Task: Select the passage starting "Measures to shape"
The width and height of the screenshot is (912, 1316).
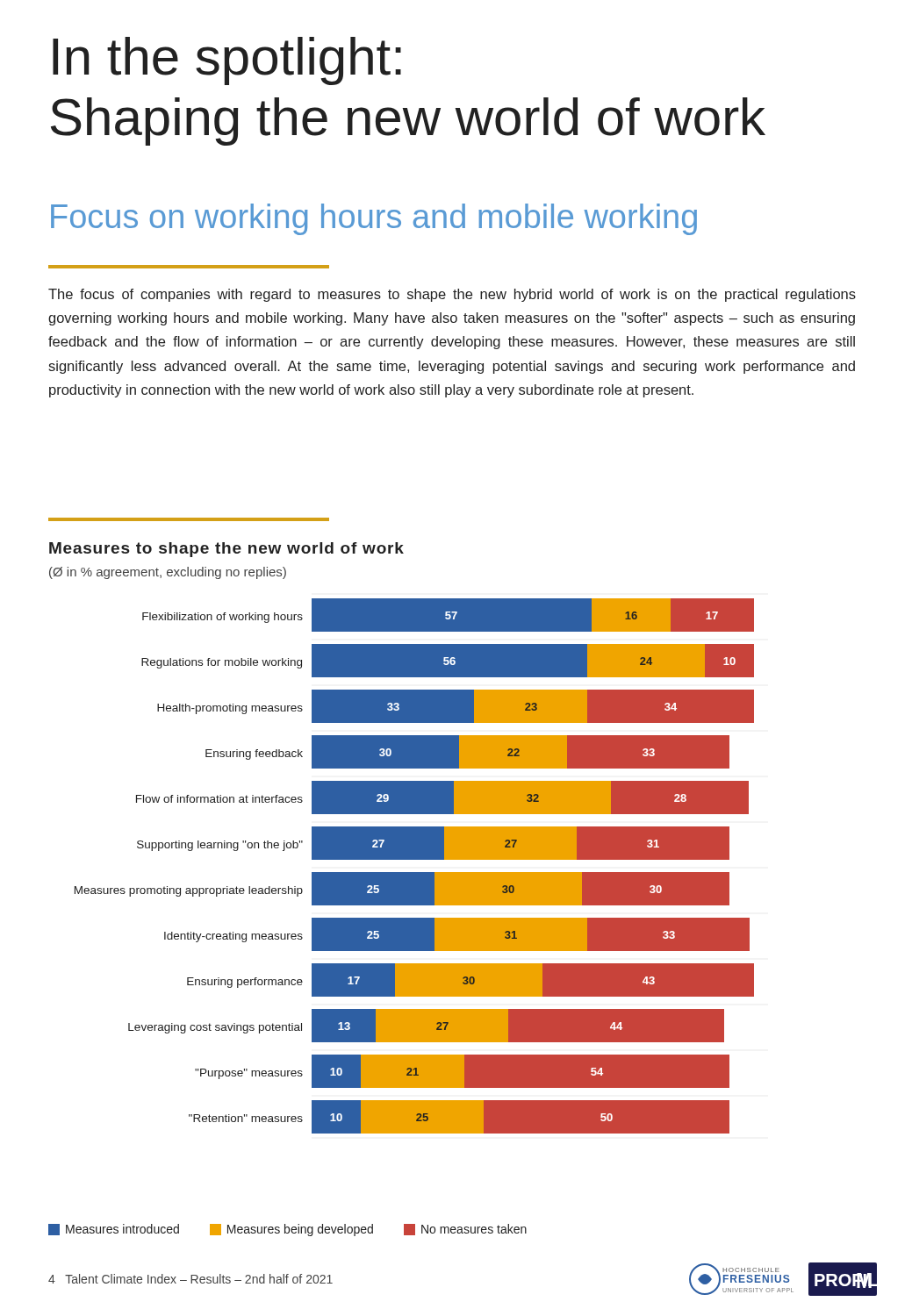Action: coord(226,548)
